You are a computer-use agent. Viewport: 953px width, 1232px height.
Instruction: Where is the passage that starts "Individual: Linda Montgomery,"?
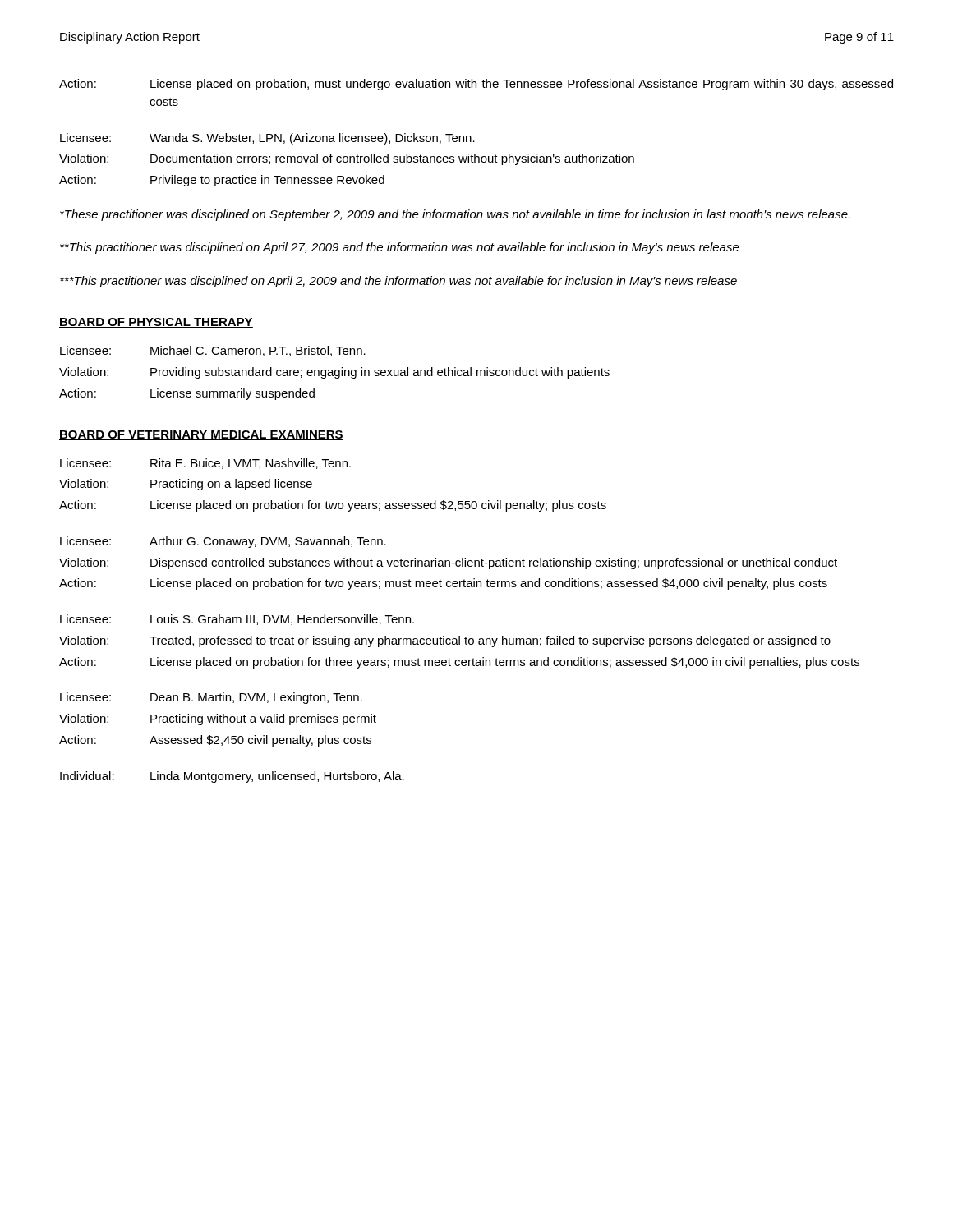point(232,777)
